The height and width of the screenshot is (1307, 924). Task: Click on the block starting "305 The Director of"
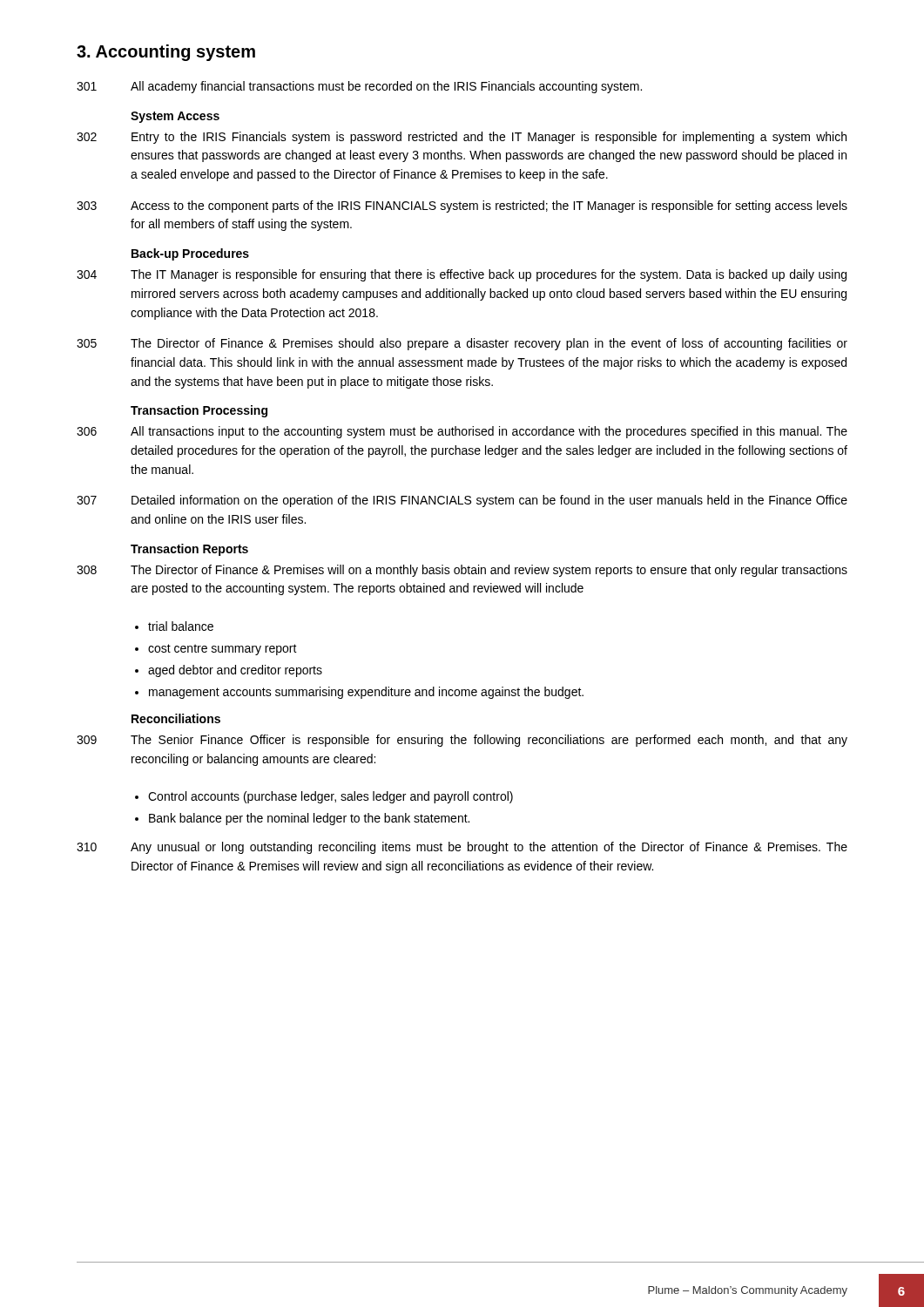point(462,363)
